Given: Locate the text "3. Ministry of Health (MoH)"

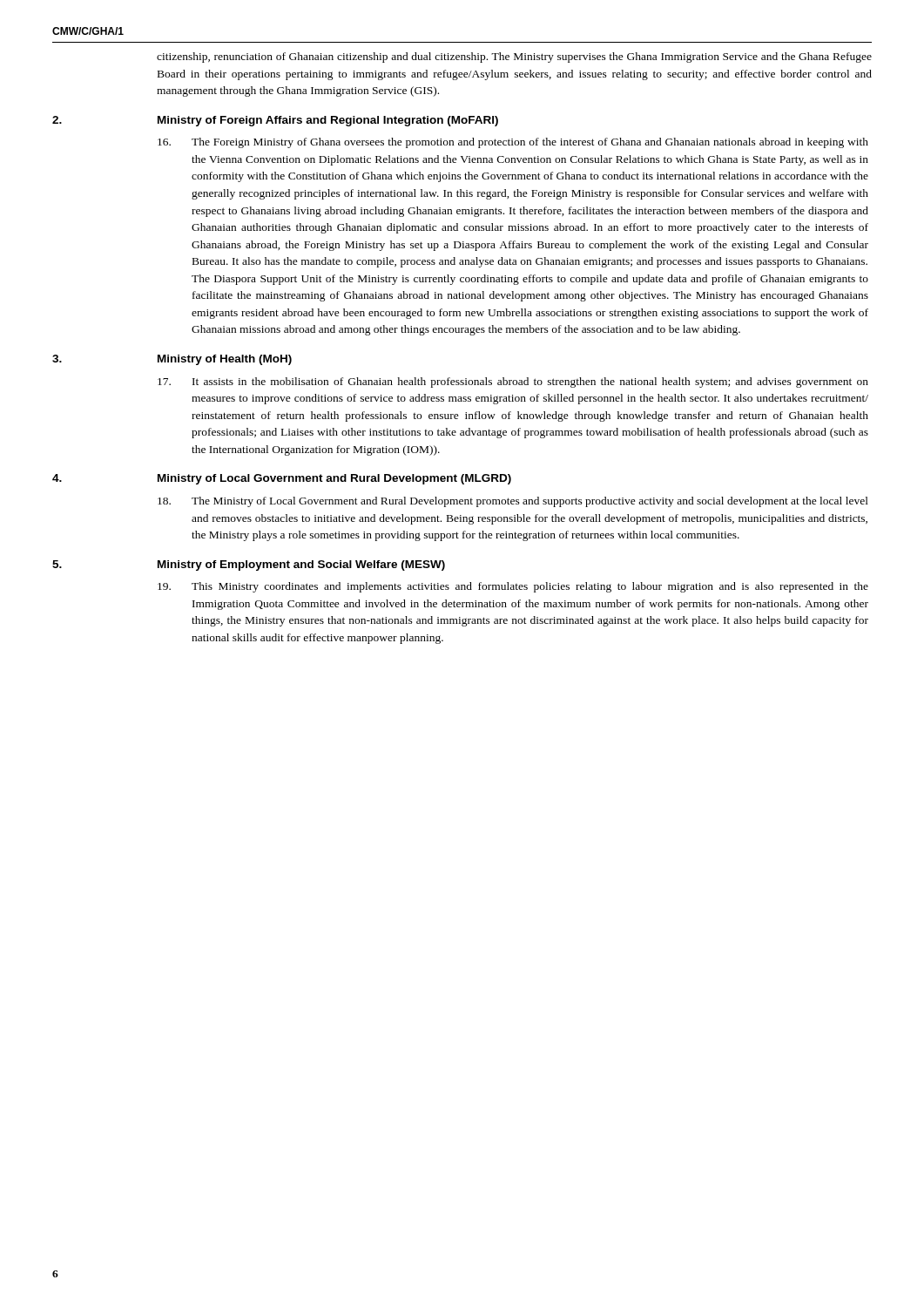Looking at the screenshot, I should [172, 359].
